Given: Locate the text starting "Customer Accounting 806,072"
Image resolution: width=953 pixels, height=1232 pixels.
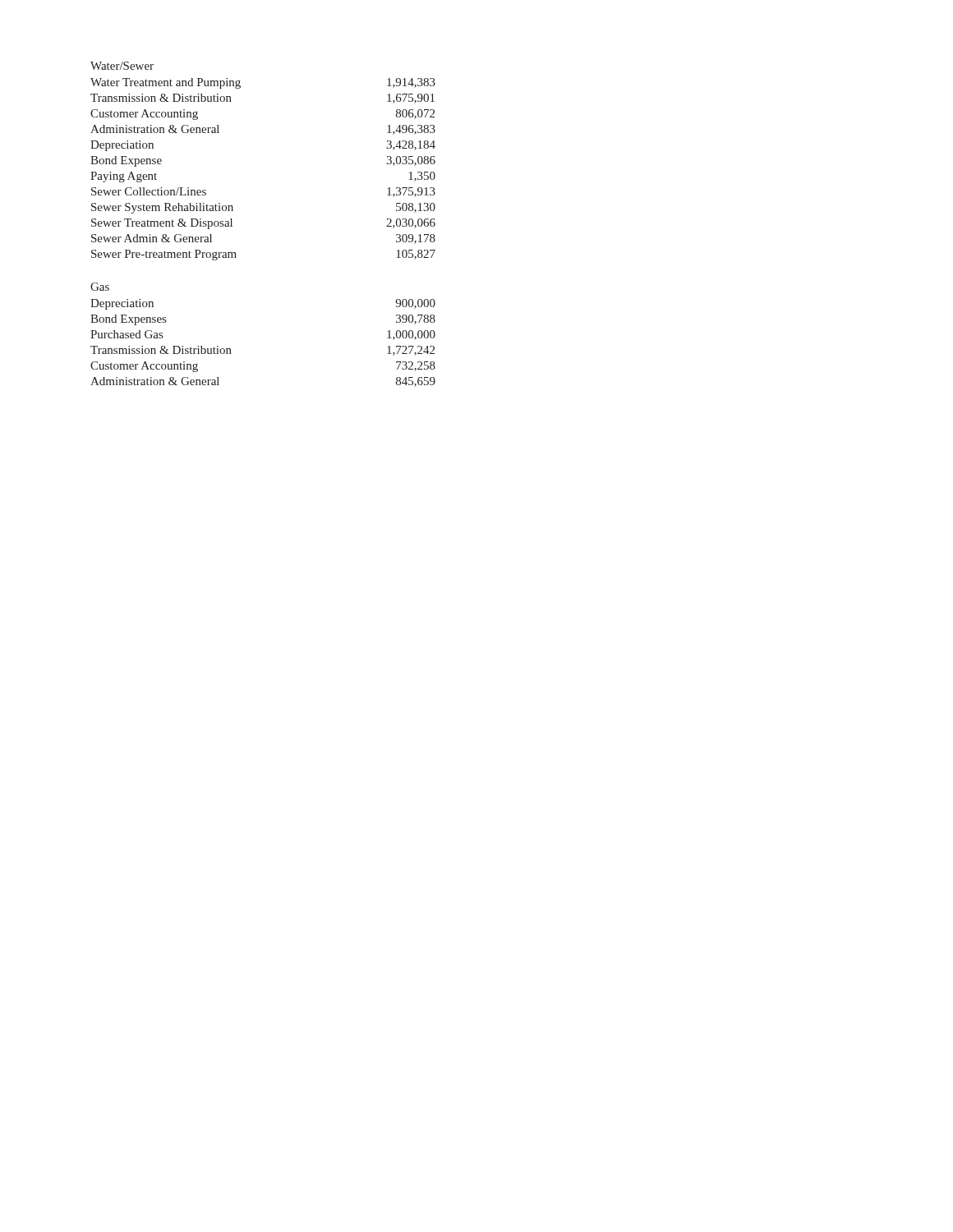Looking at the screenshot, I should tap(147, 115).
